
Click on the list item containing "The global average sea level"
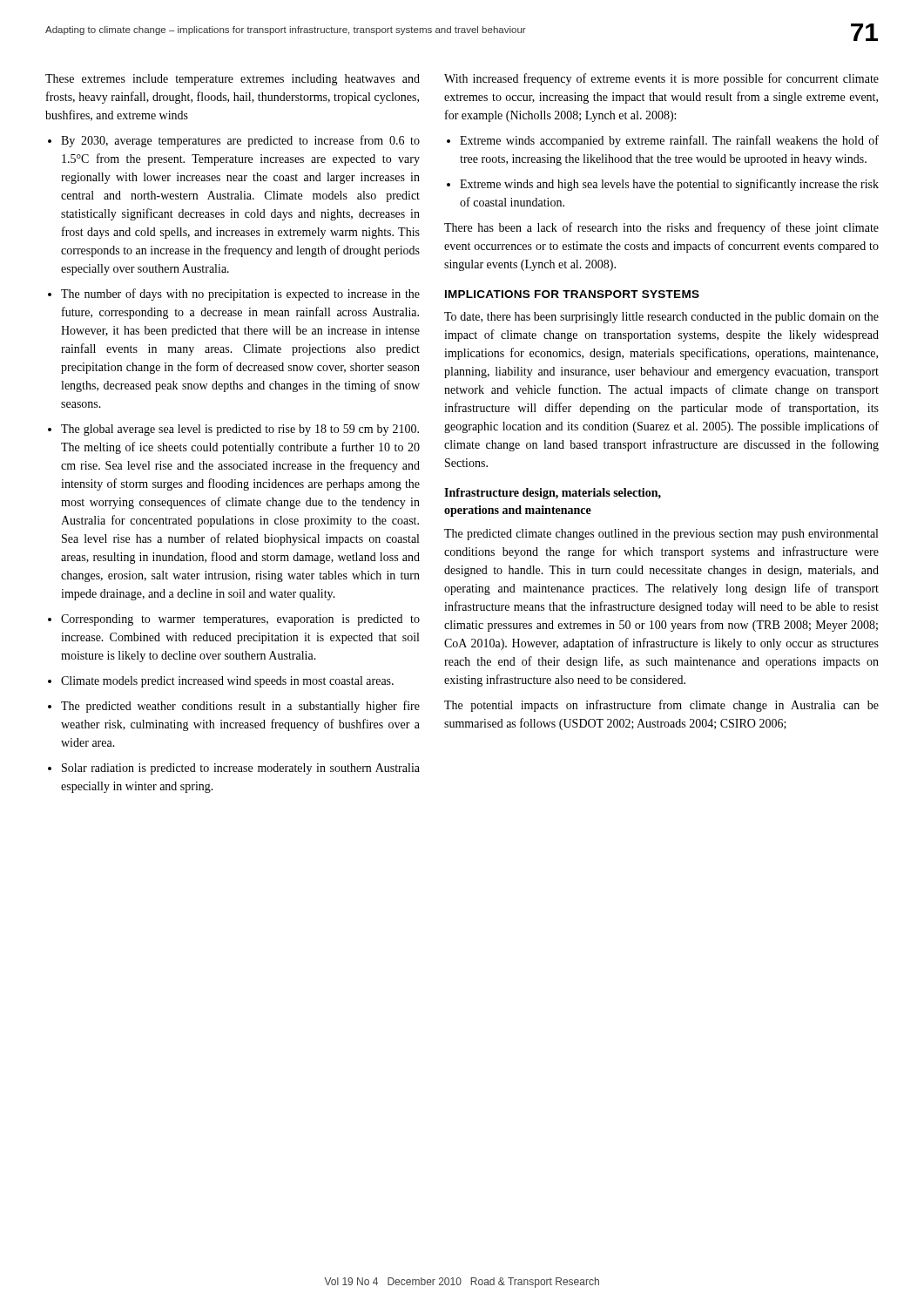[x=240, y=511]
